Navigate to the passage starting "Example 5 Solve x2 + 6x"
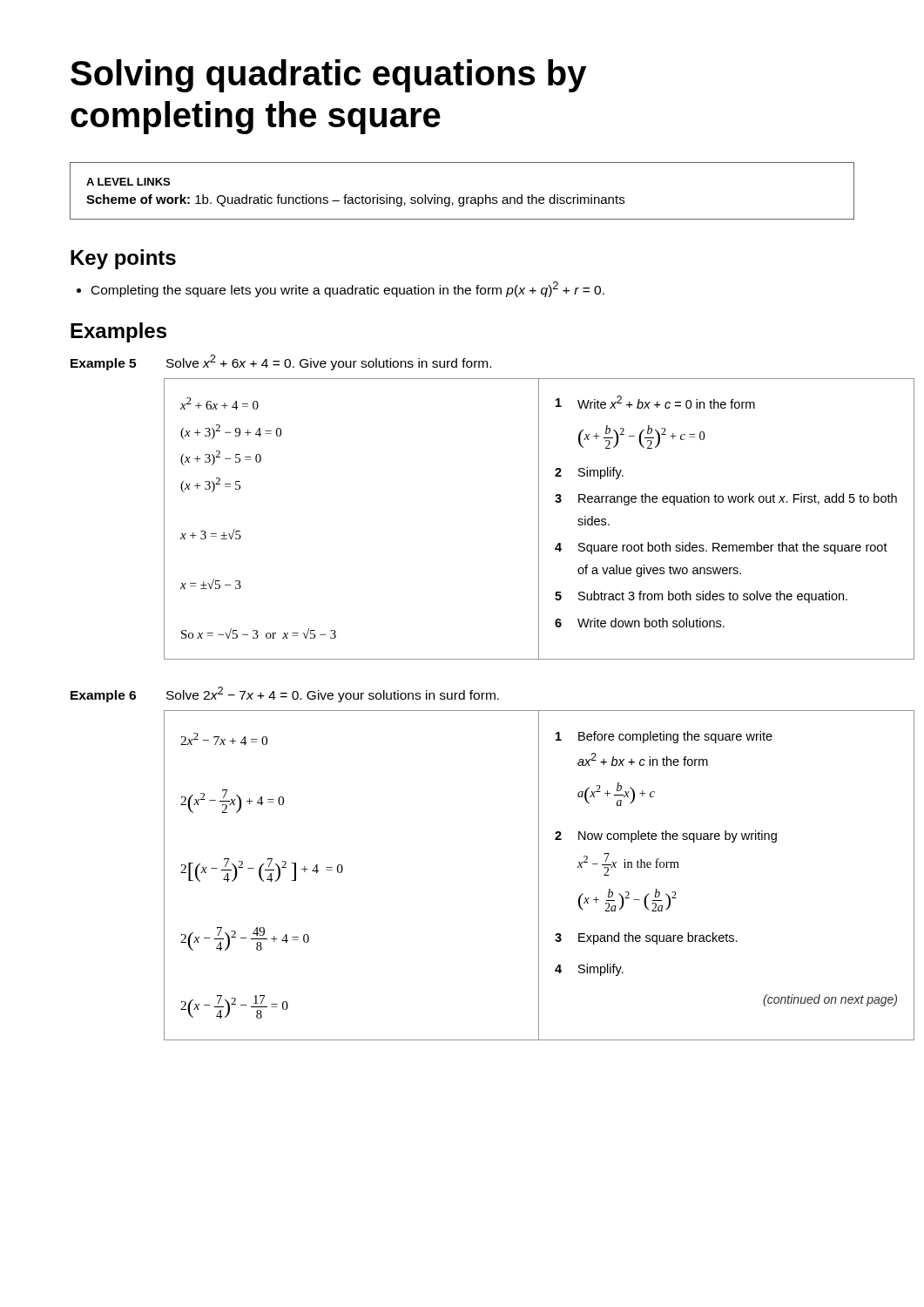Image resolution: width=924 pixels, height=1307 pixels. point(281,362)
